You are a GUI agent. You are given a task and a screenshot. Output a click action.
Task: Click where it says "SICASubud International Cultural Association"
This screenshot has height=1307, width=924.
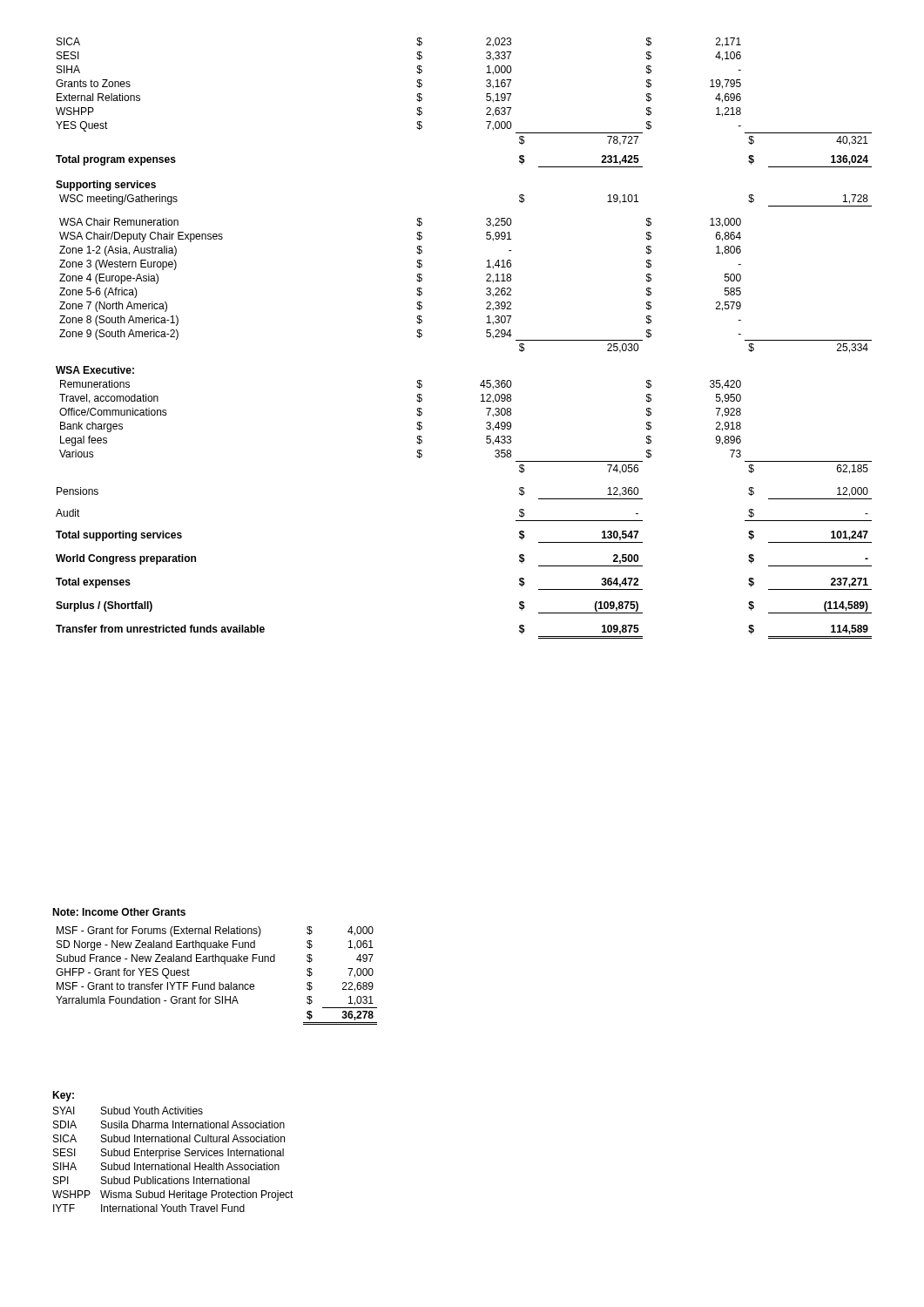point(169,1139)
